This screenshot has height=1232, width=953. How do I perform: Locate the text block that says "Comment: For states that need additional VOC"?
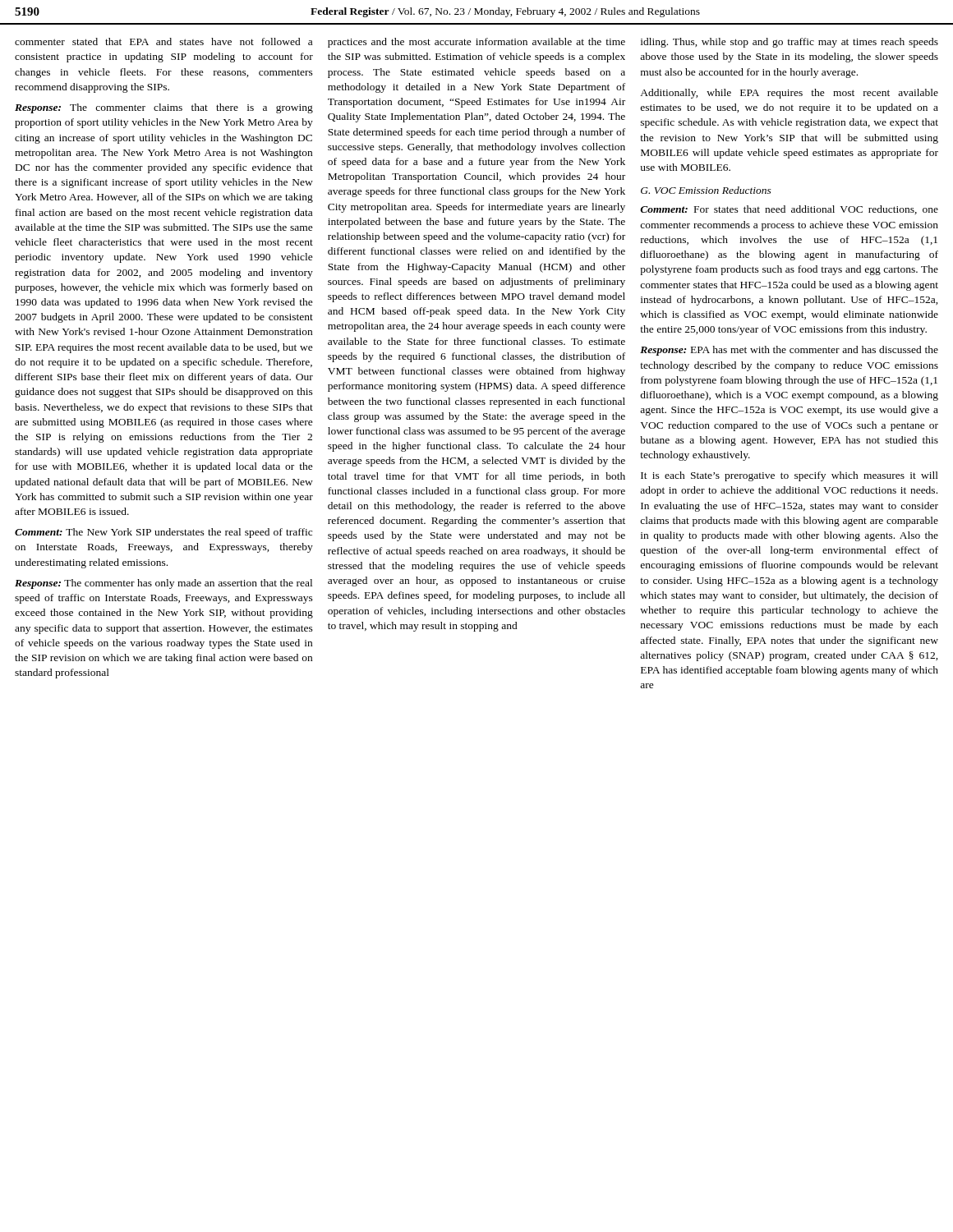789,270
